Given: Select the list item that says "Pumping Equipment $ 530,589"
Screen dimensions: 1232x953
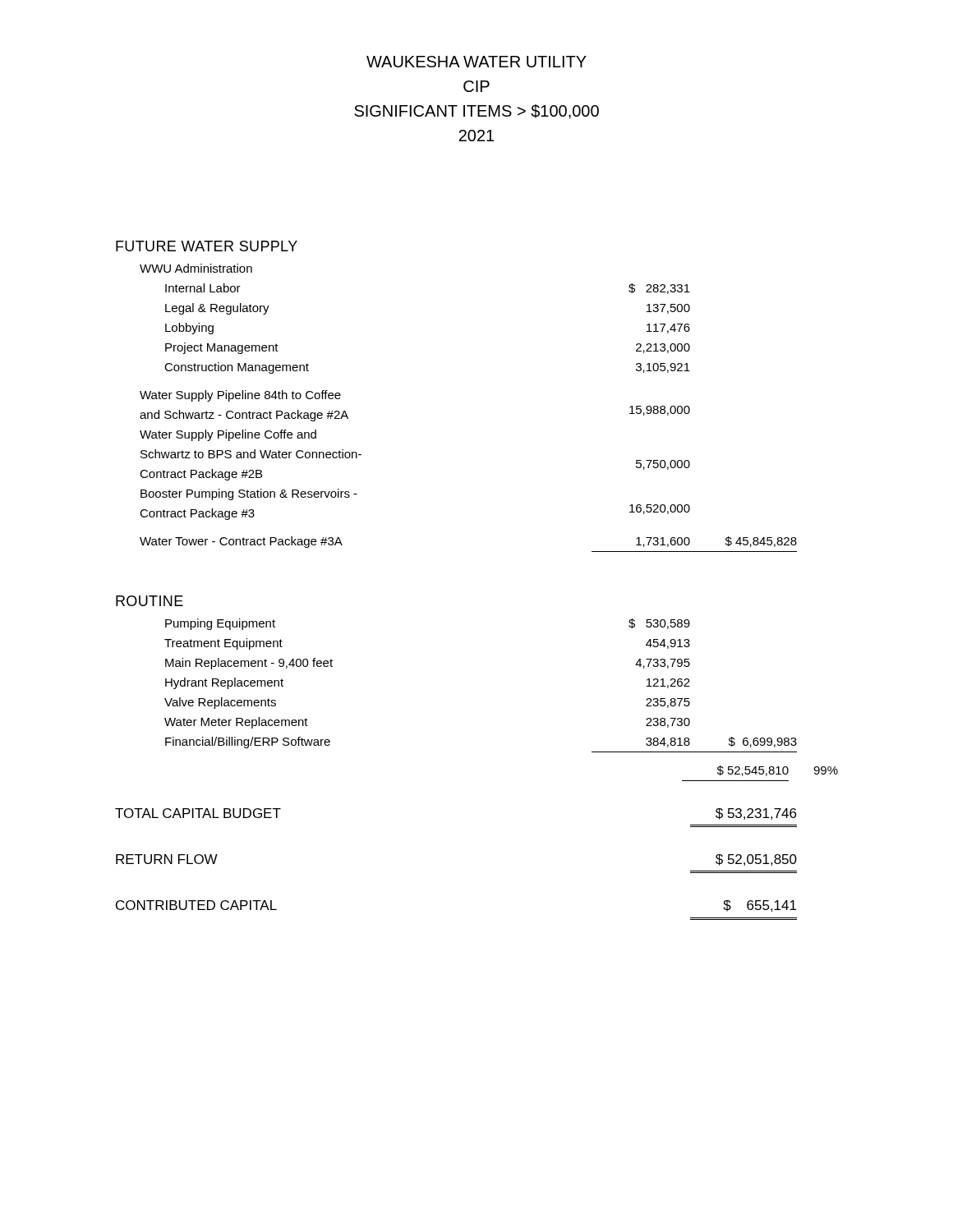Looking at the screenshot, I should (221, 624).
